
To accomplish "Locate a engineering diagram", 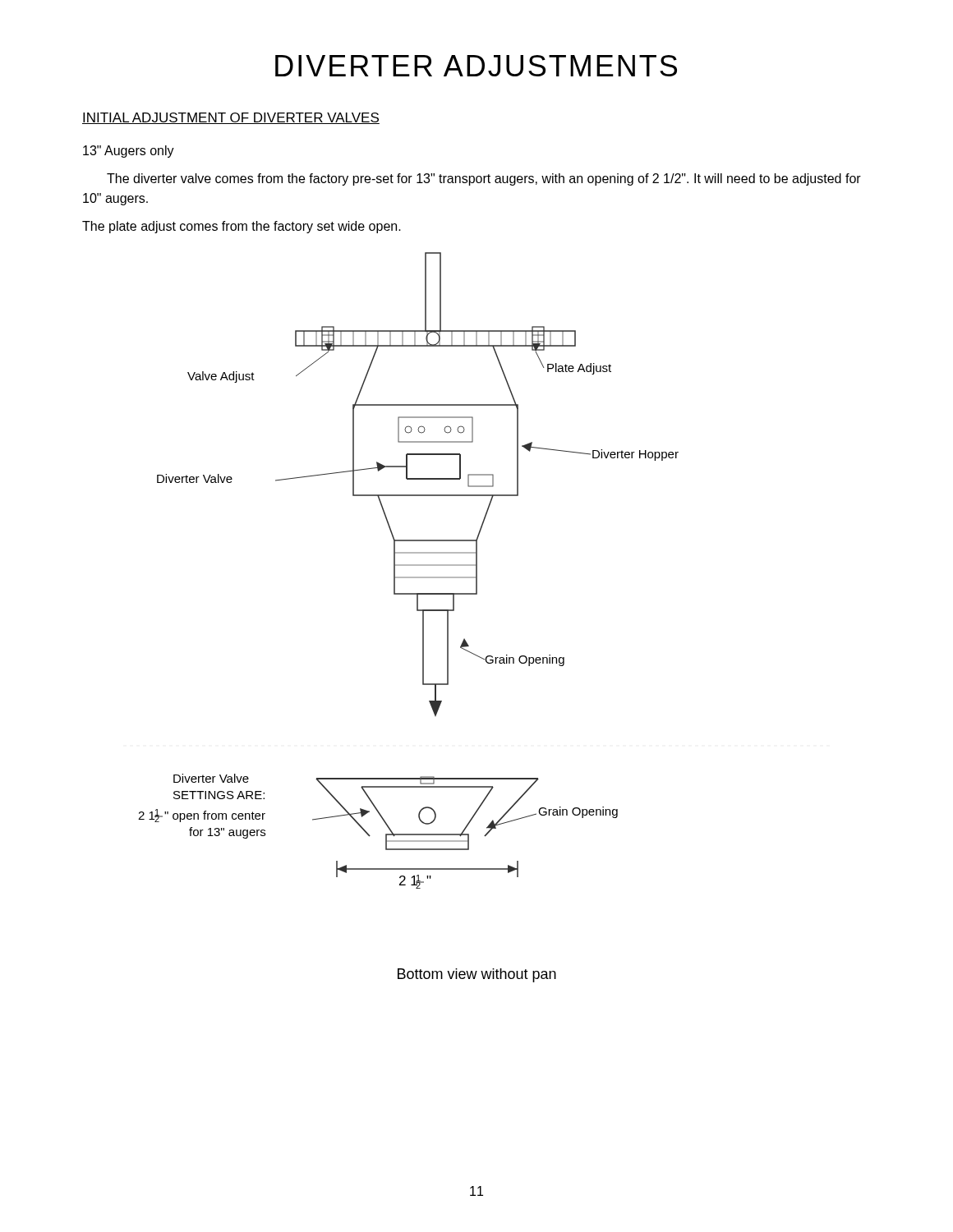I will pyautogui.click(x=476, y=602).
